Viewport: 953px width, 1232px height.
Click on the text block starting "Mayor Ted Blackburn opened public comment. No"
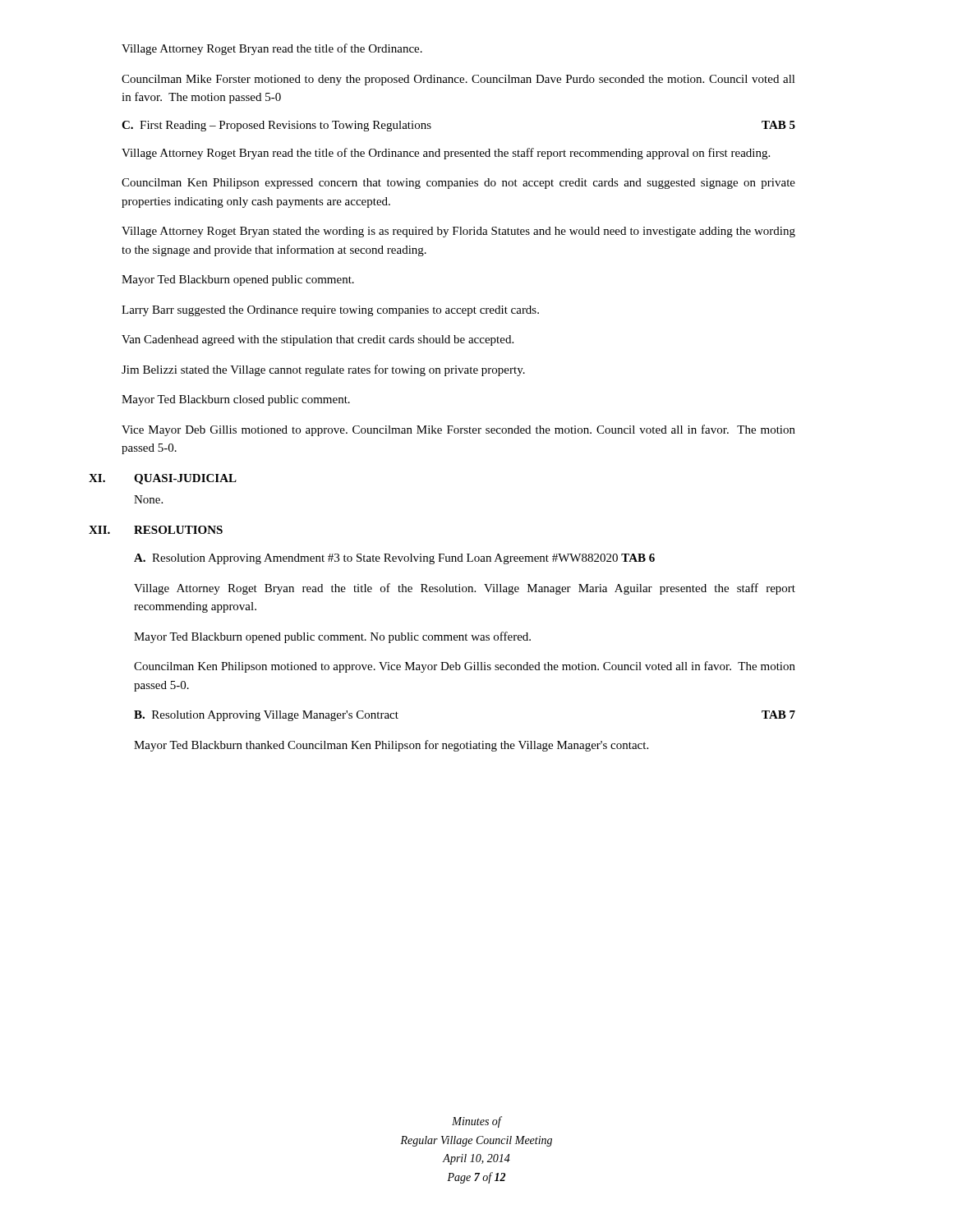tap(333, 636)
